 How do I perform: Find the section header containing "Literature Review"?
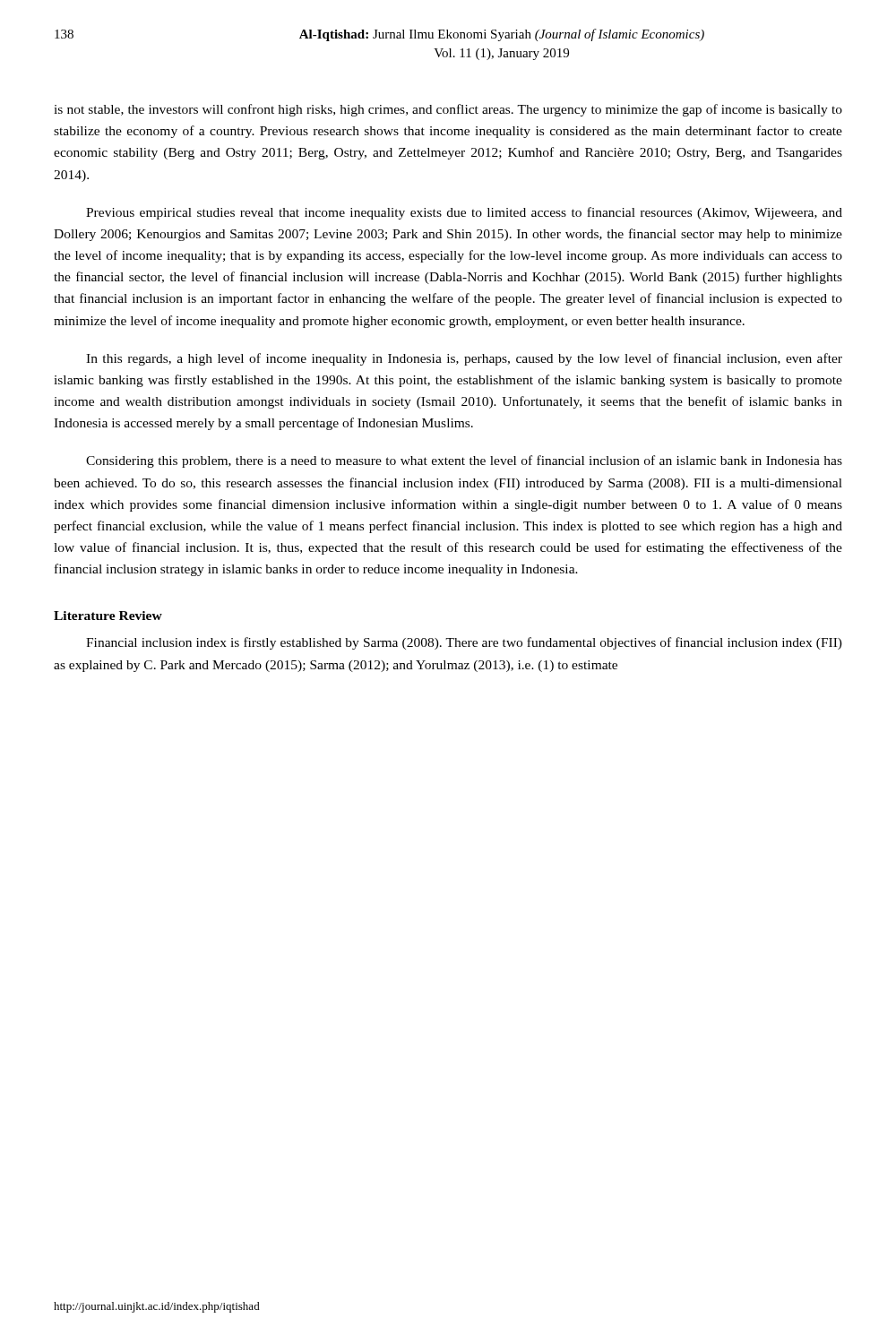(108, 615)
